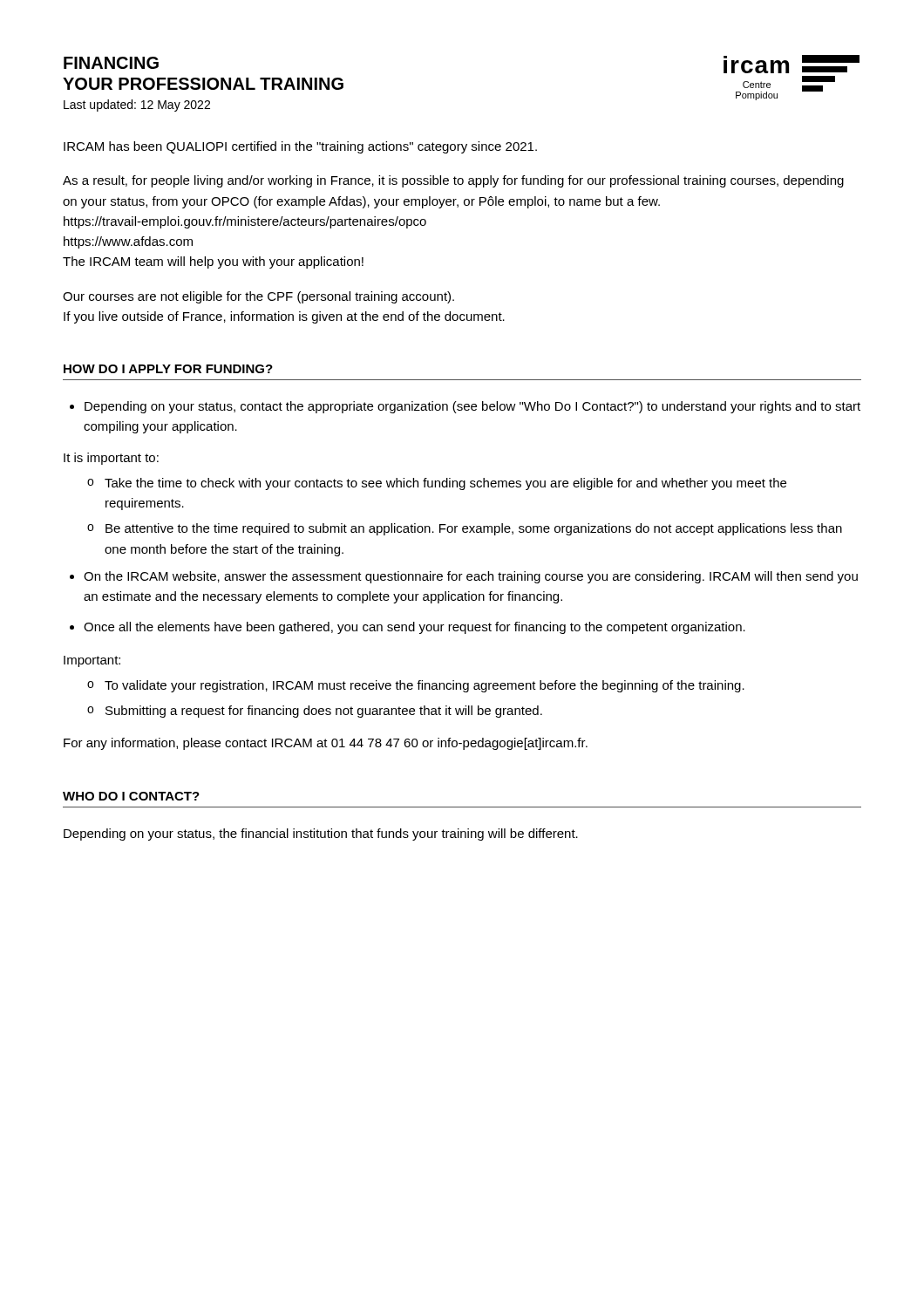Locate the text block containing "Depending on your status, the financial institution that"
Viewport: 924px width, 1308px height.
coord(321,833)
